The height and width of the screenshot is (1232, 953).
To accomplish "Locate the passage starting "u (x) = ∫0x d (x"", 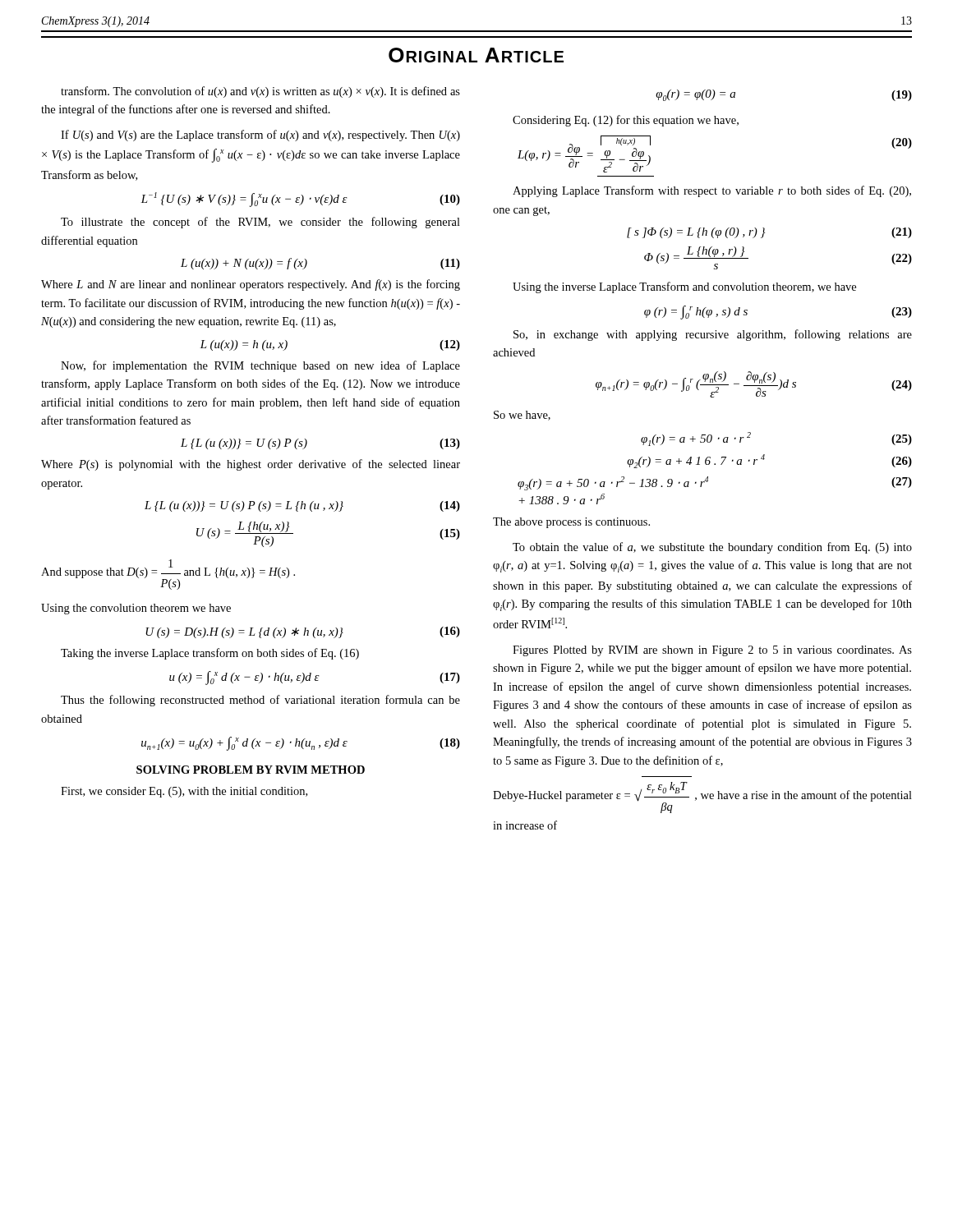I will pos(314,677).
